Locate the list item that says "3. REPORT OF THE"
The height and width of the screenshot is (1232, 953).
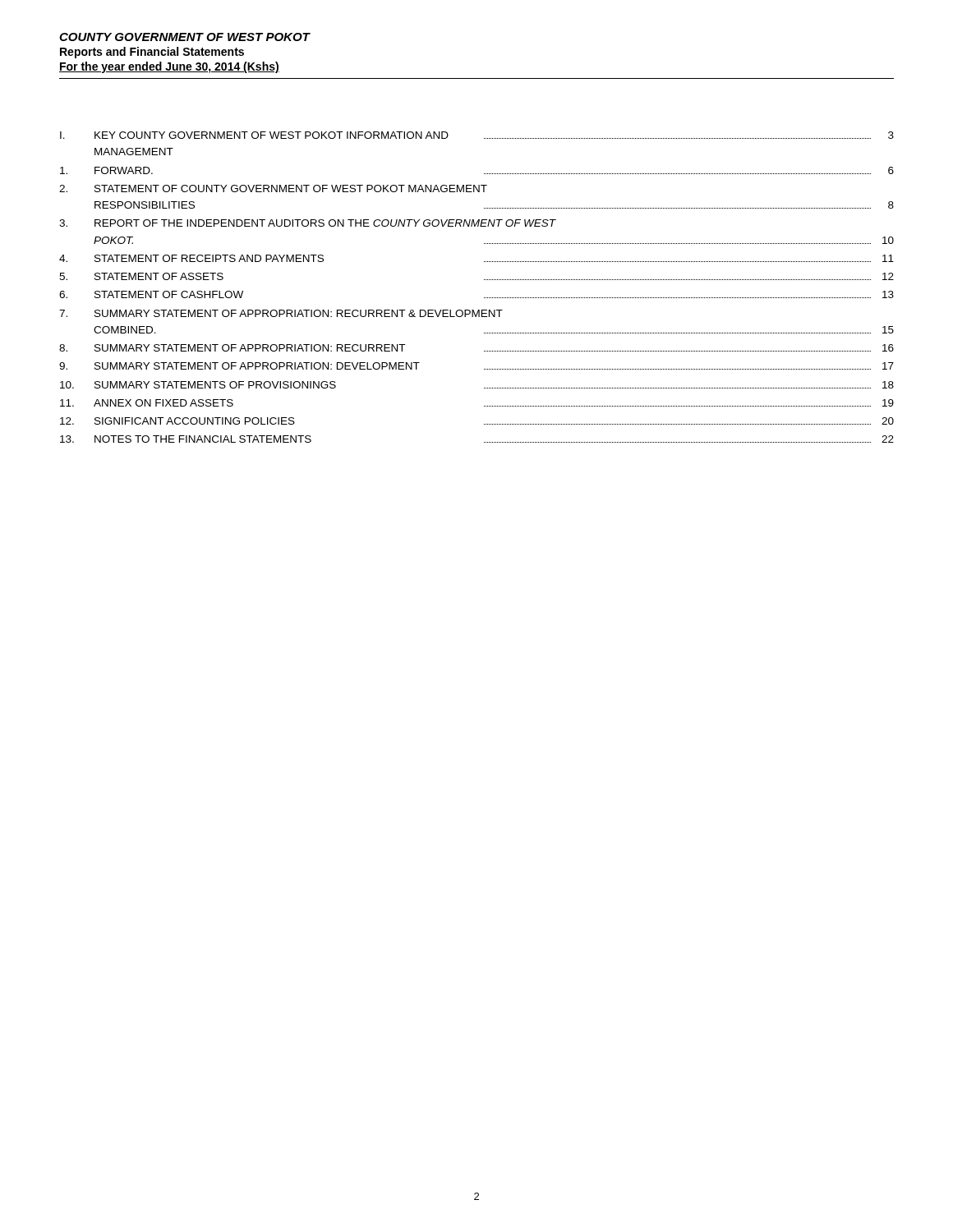coord(476,232)
